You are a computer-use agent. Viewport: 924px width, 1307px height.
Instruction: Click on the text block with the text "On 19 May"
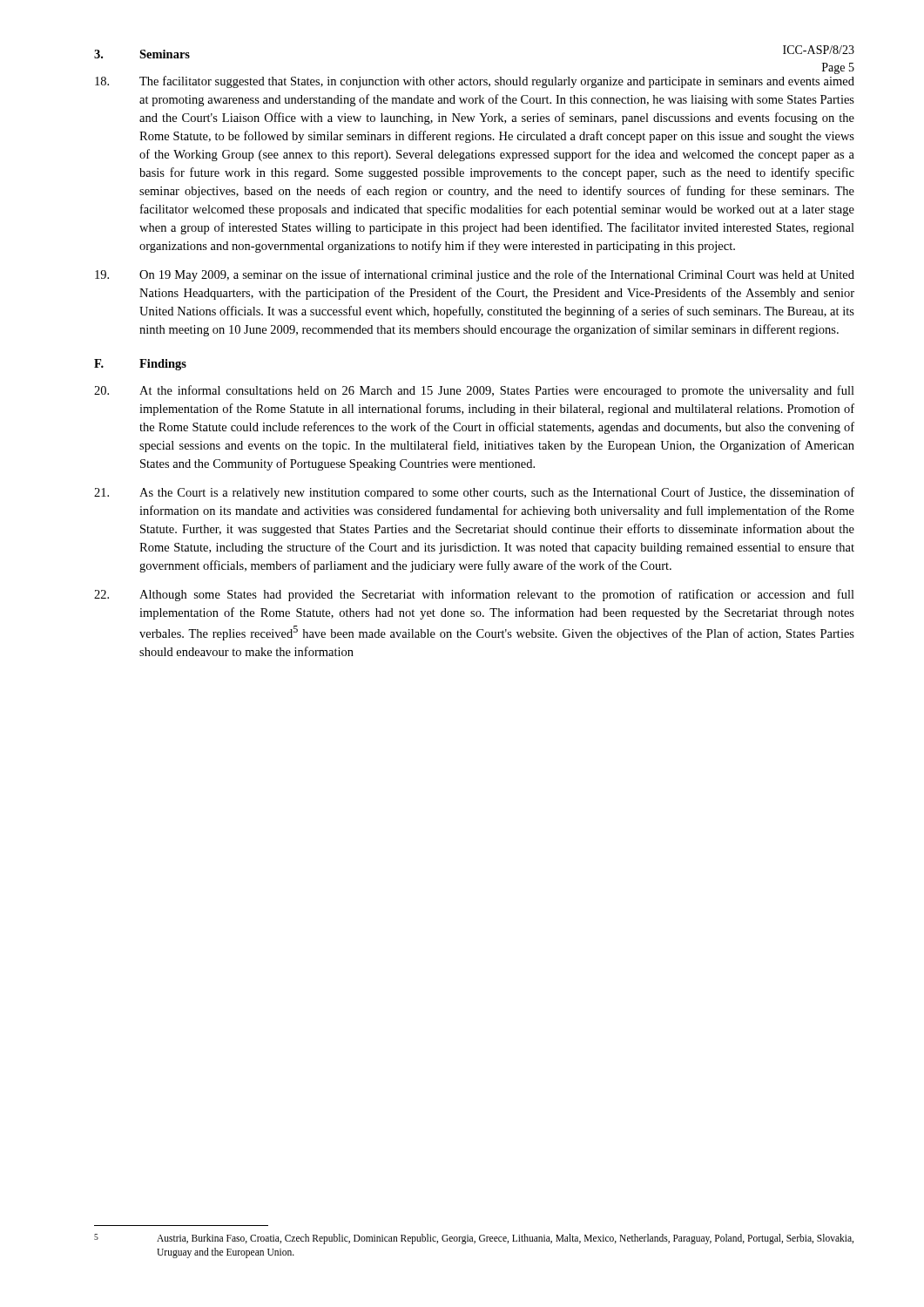point(474,303)
